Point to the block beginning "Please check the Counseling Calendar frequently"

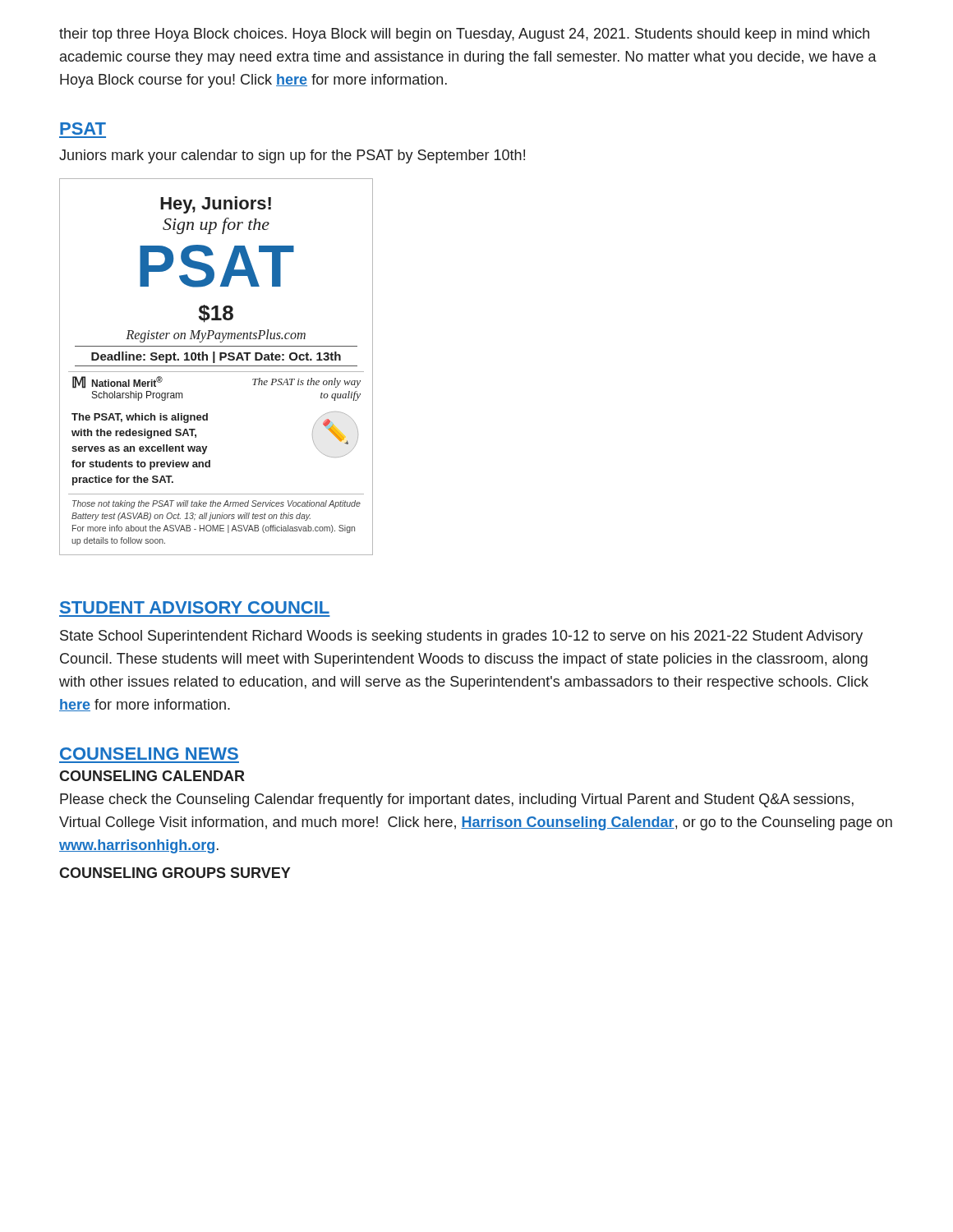476,822
